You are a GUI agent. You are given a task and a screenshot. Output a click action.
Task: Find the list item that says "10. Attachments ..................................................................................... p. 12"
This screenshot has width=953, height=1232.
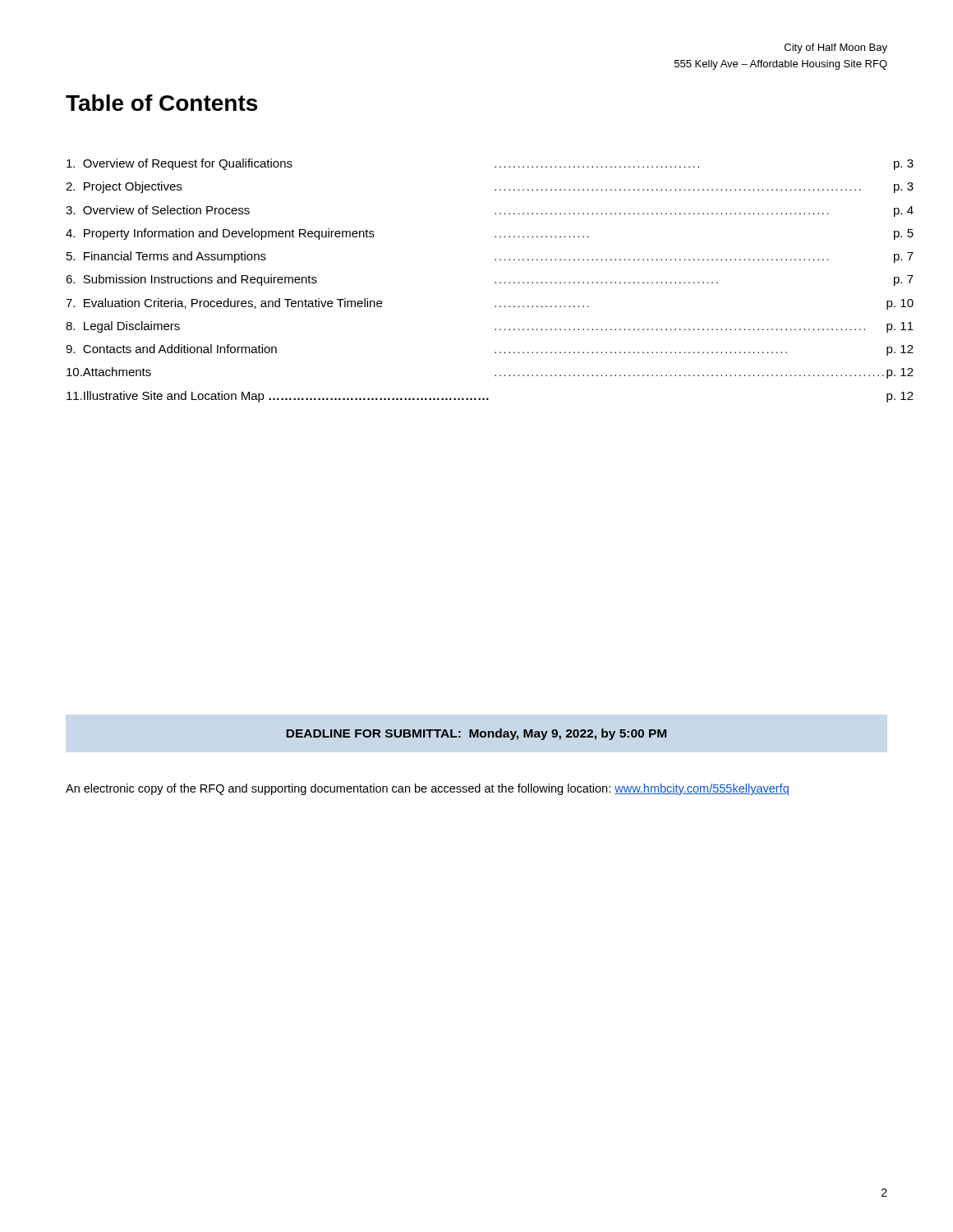pos(490,372)
